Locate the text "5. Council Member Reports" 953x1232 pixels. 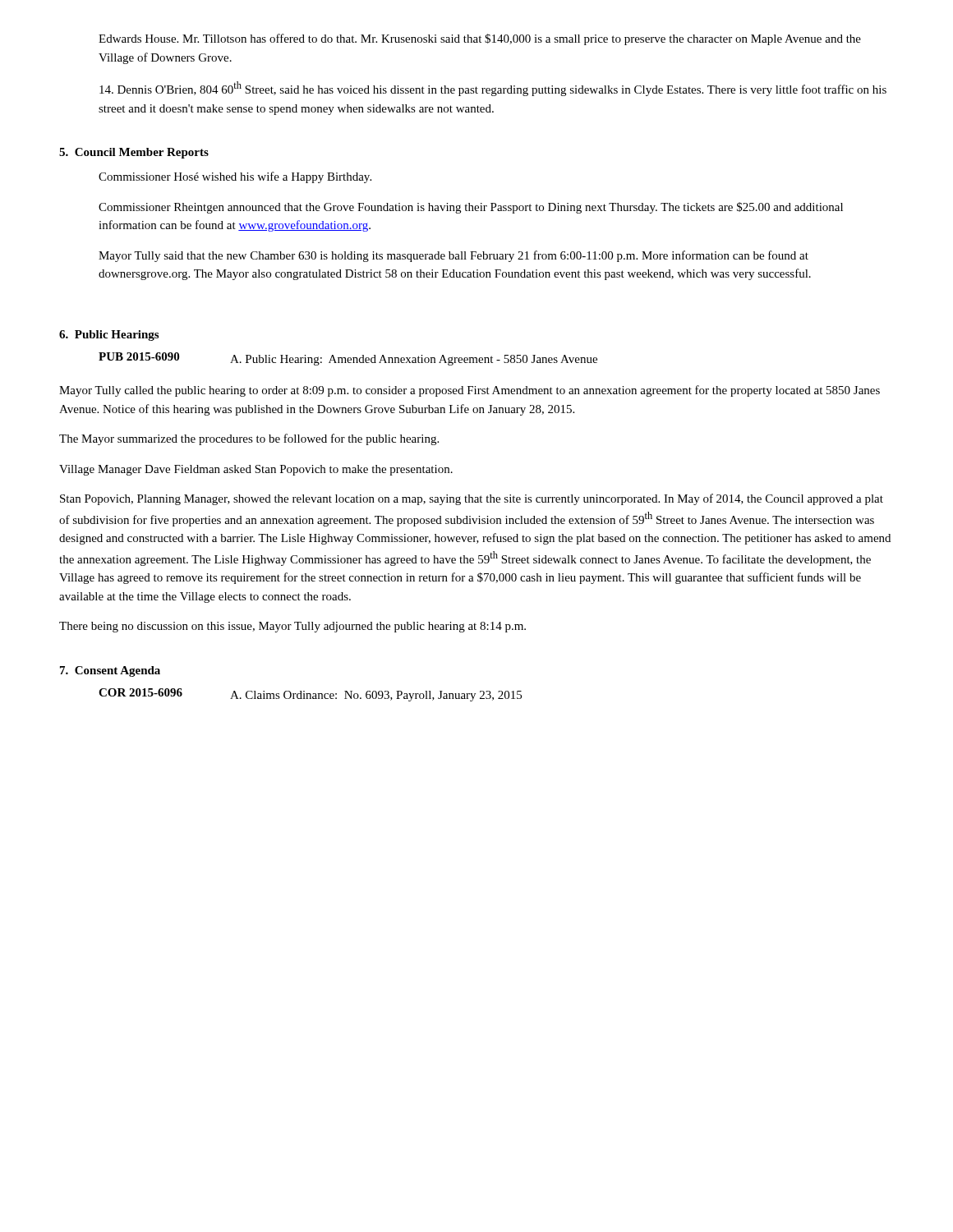[x=134, y=152]
